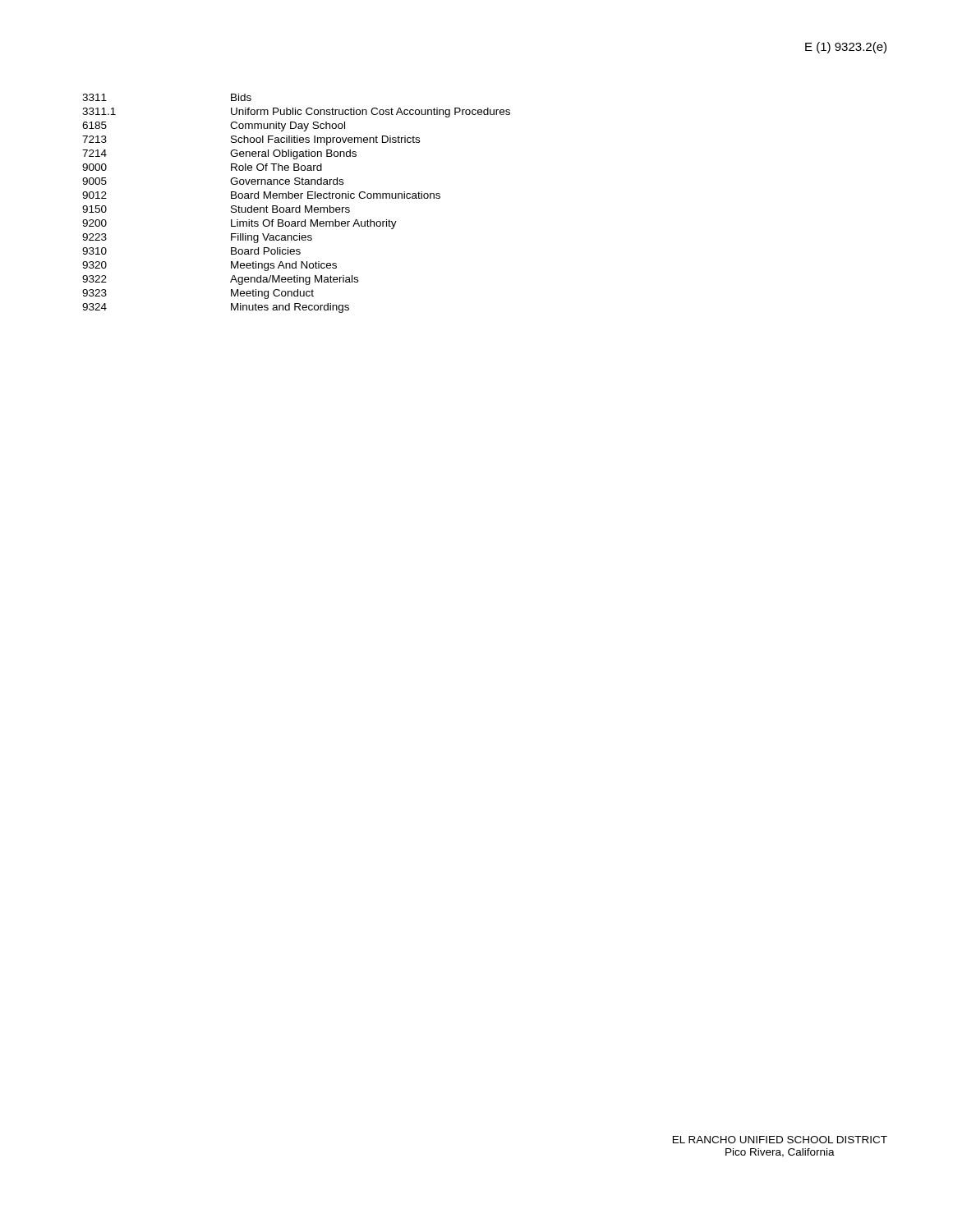Viewport: 953px width, 1232px height.
Task: Find the element starting "3311 Bids"
Action: pos(452,97)
